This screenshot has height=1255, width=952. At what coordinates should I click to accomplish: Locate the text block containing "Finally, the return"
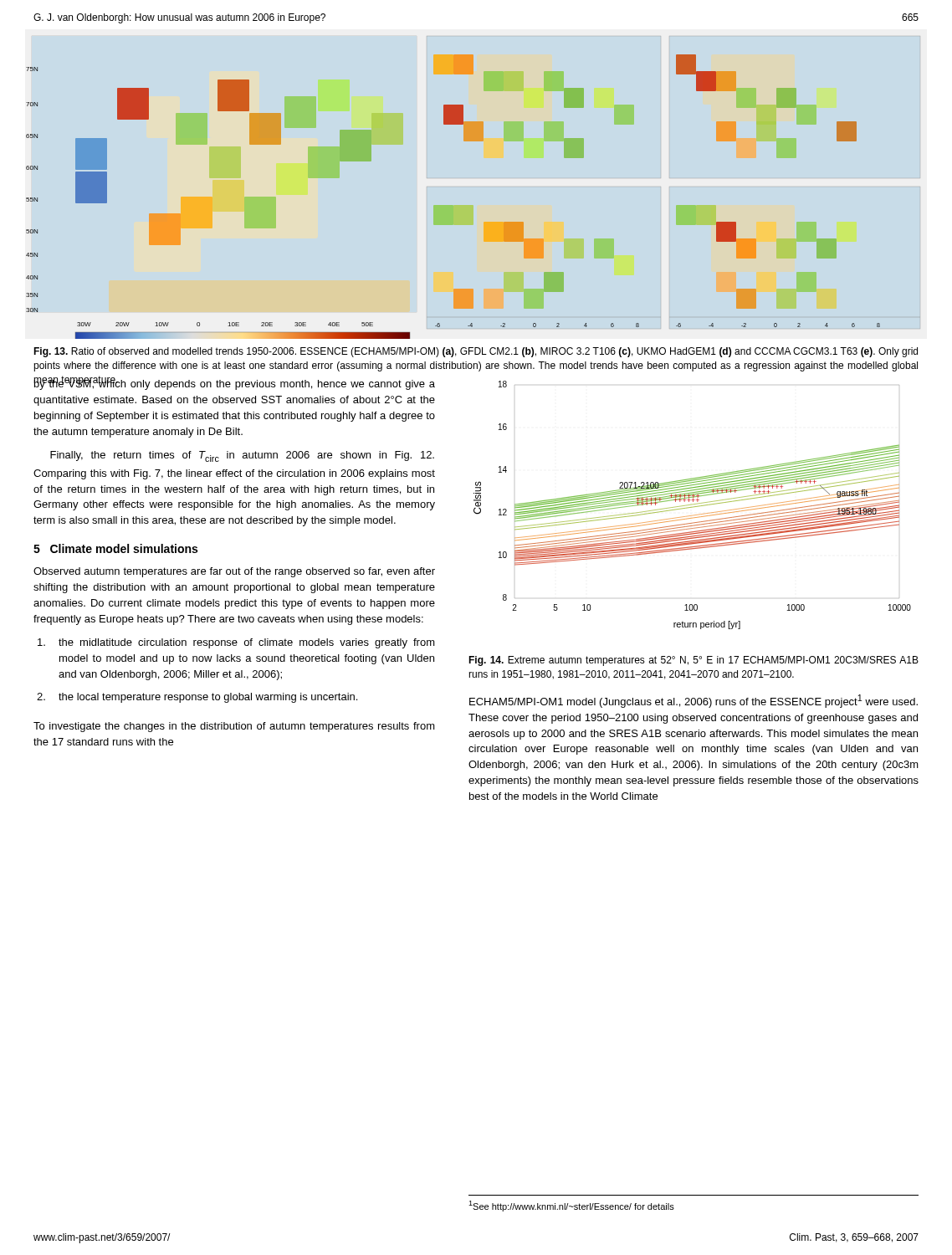234,488
